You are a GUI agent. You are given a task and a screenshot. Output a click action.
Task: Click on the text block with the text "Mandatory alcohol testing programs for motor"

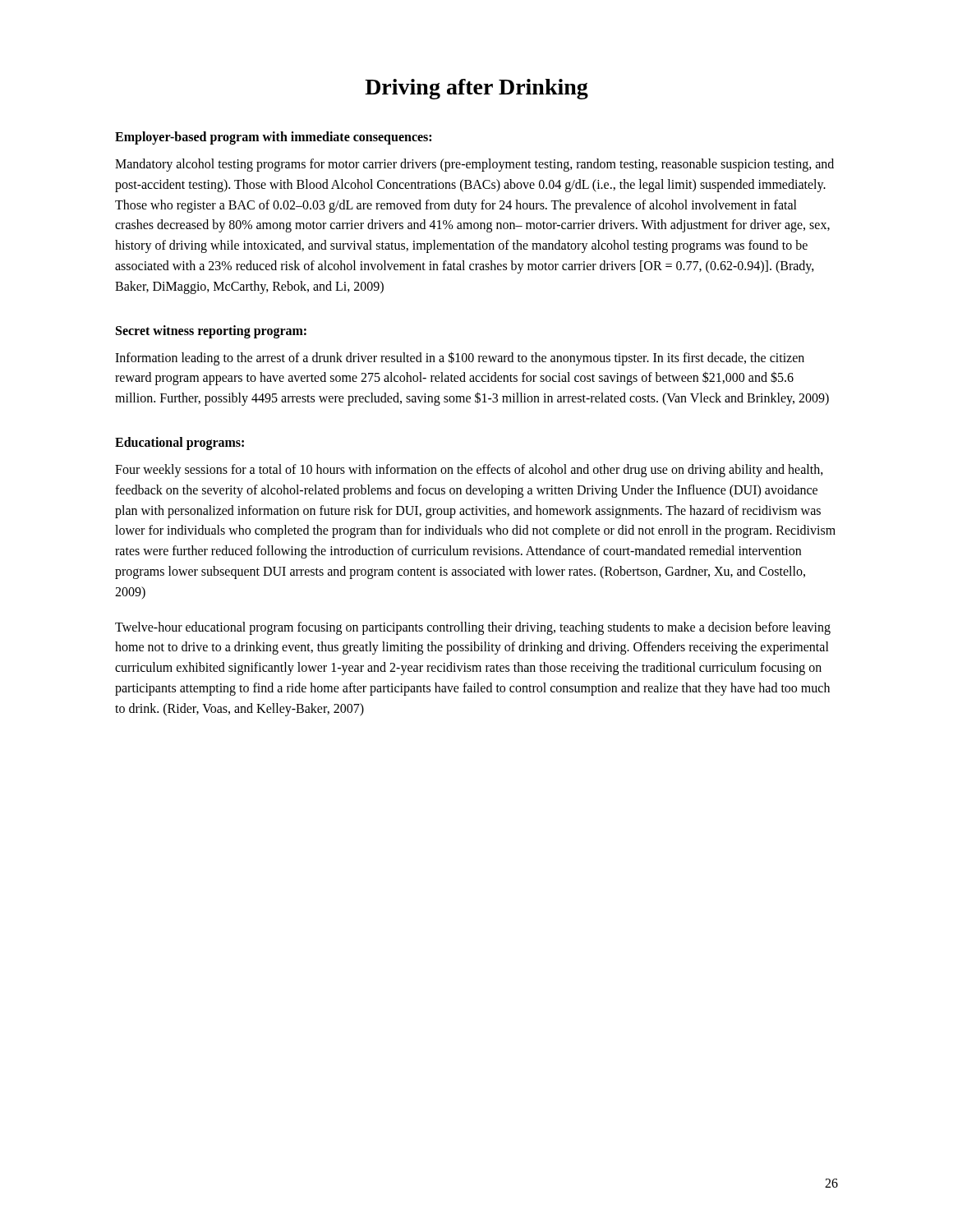[x=475, y=225]
